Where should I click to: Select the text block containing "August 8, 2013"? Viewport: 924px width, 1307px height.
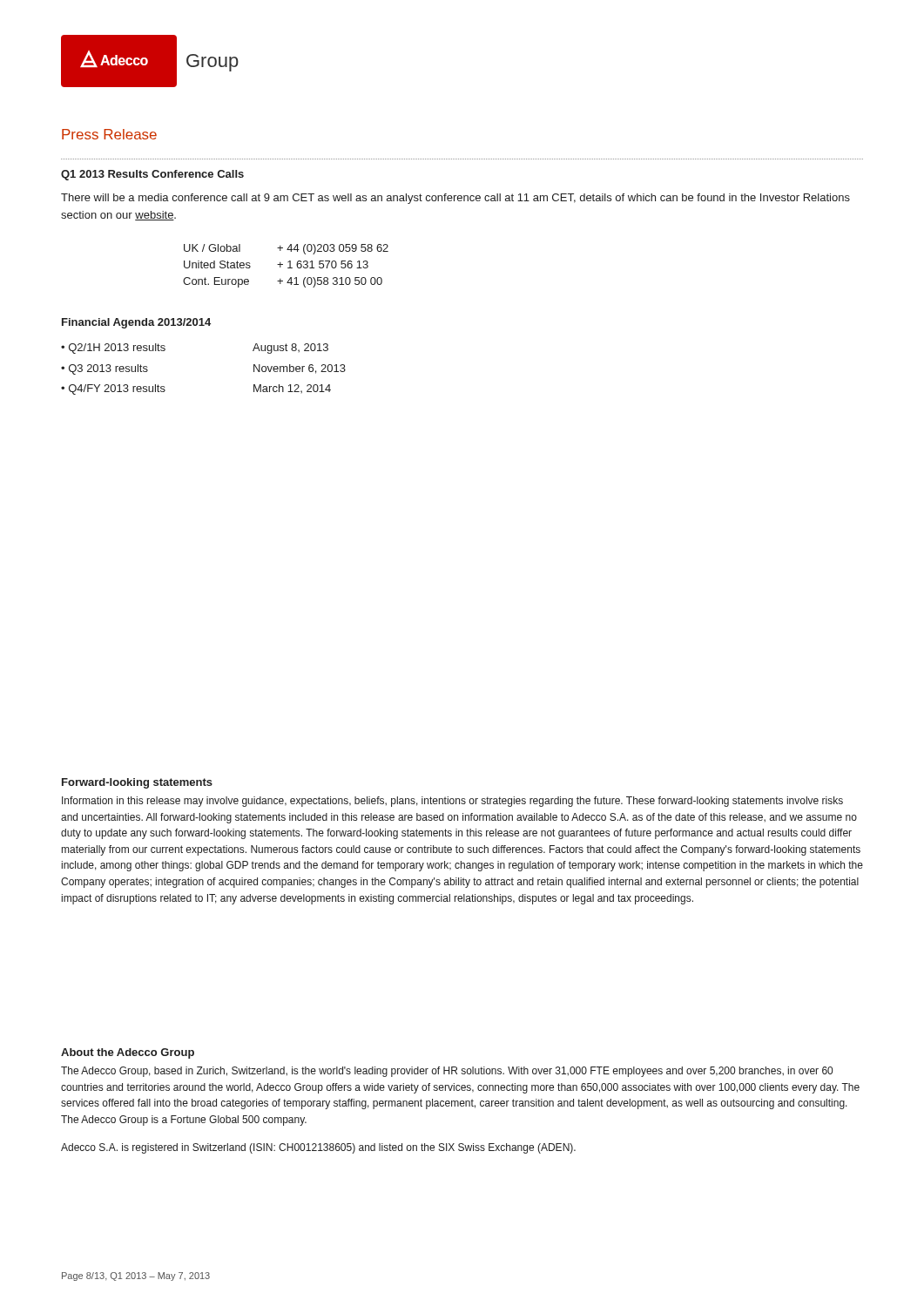coord(290,349)
